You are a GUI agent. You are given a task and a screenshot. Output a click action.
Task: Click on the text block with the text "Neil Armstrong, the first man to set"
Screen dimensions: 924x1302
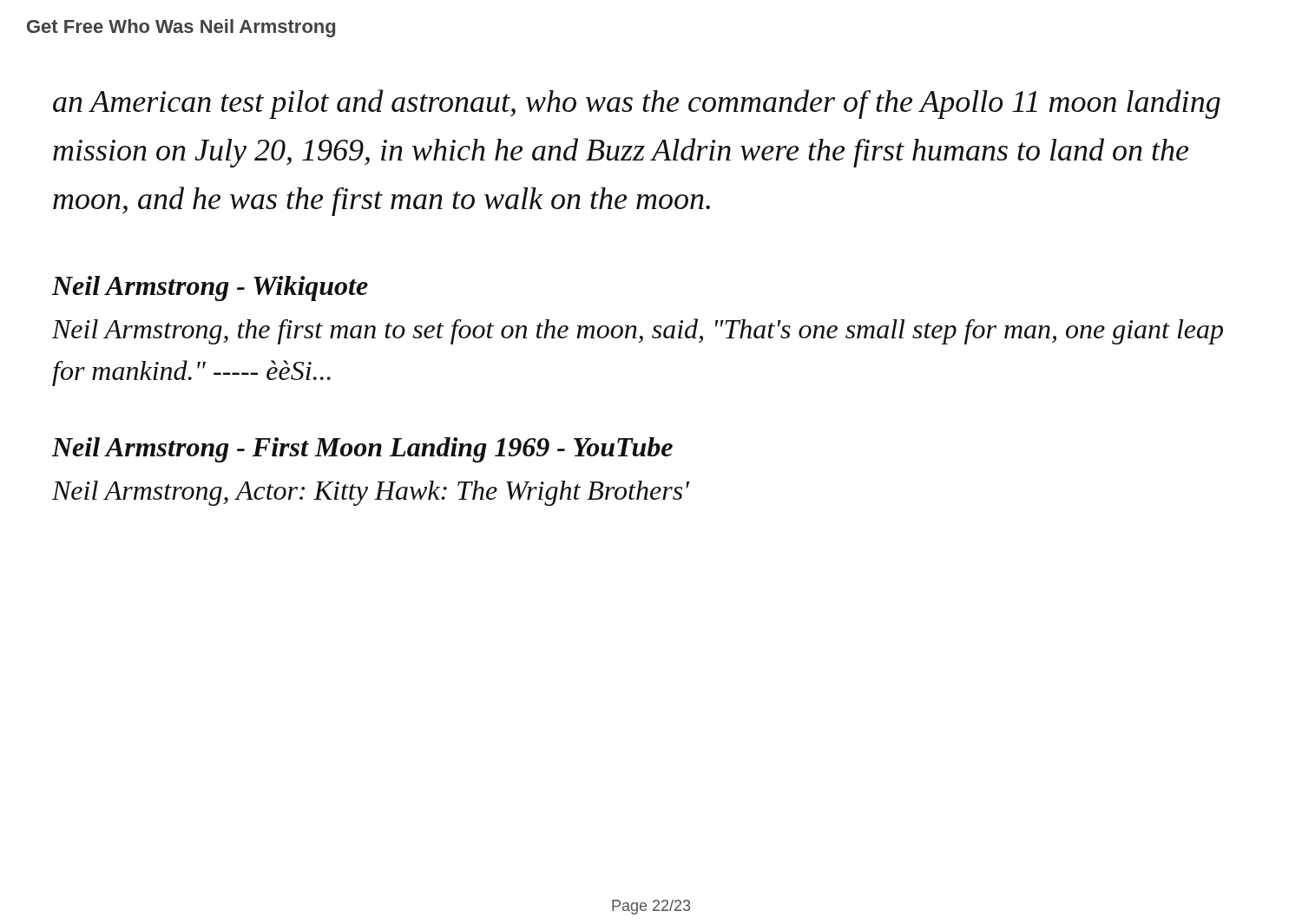(638, 350)
